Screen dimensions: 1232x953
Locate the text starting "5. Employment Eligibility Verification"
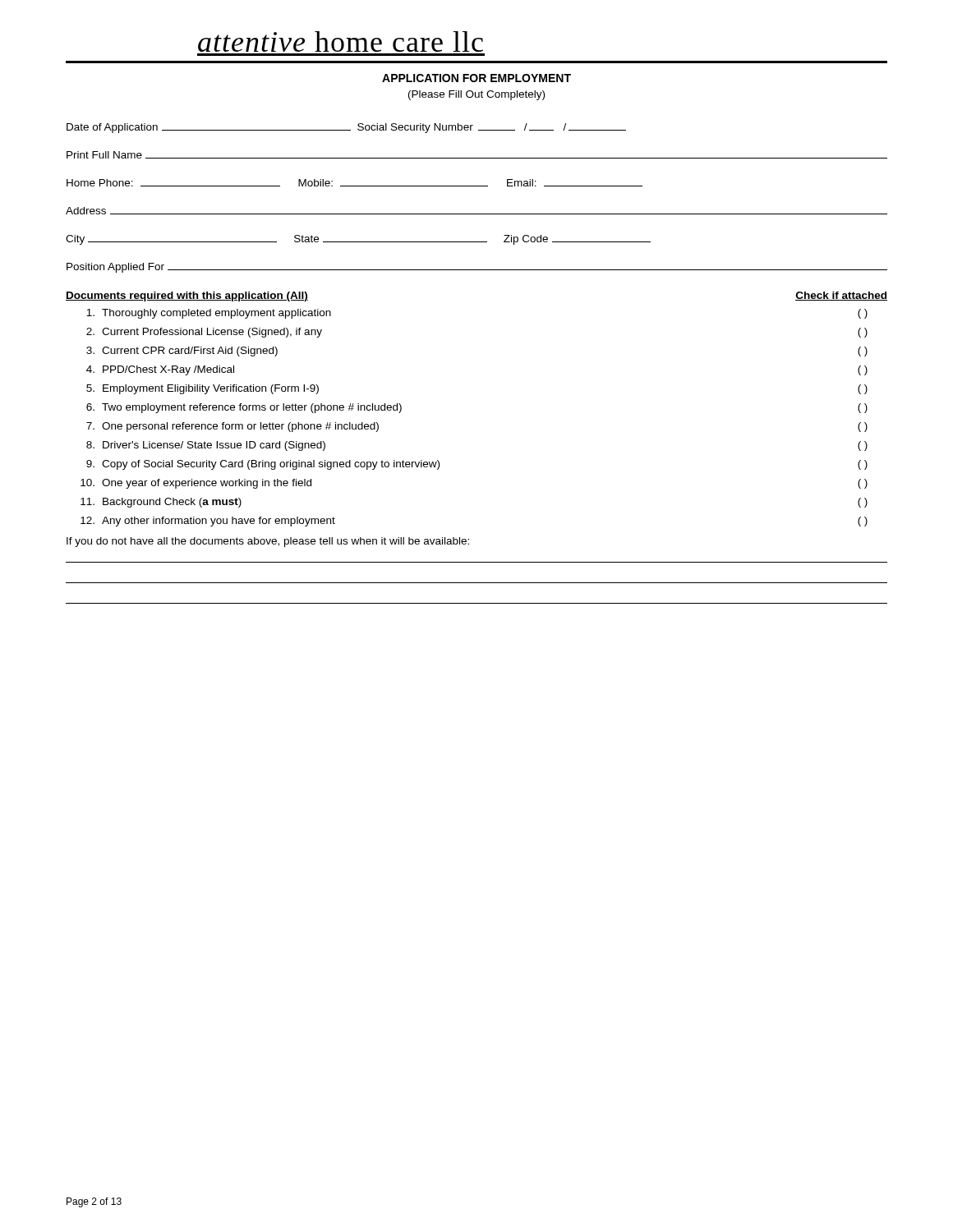point(199,389)
